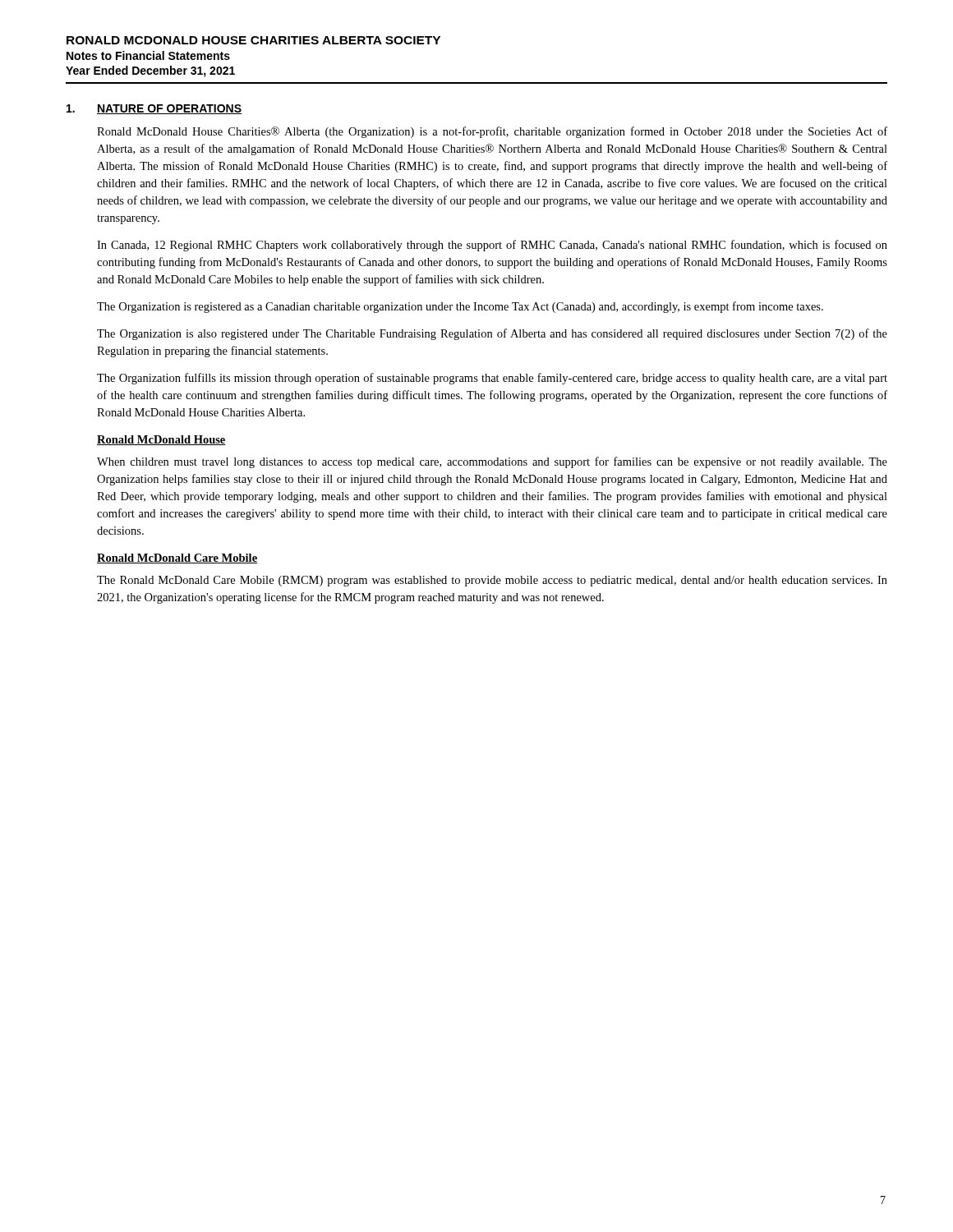Locate the block of text that opens with "When children must travel long distances to"

492,496
